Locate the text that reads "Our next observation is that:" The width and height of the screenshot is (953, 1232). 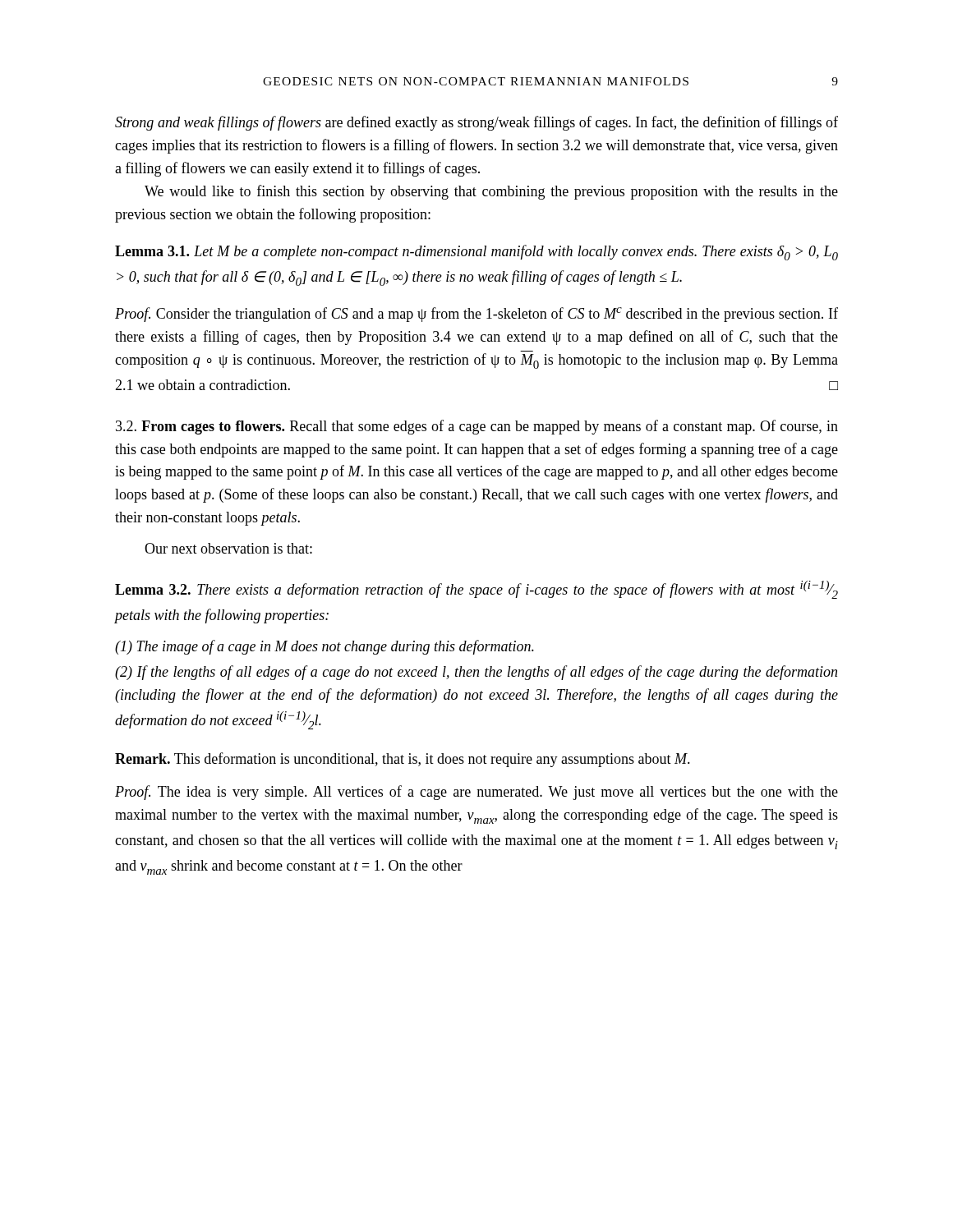coord(228,548)
